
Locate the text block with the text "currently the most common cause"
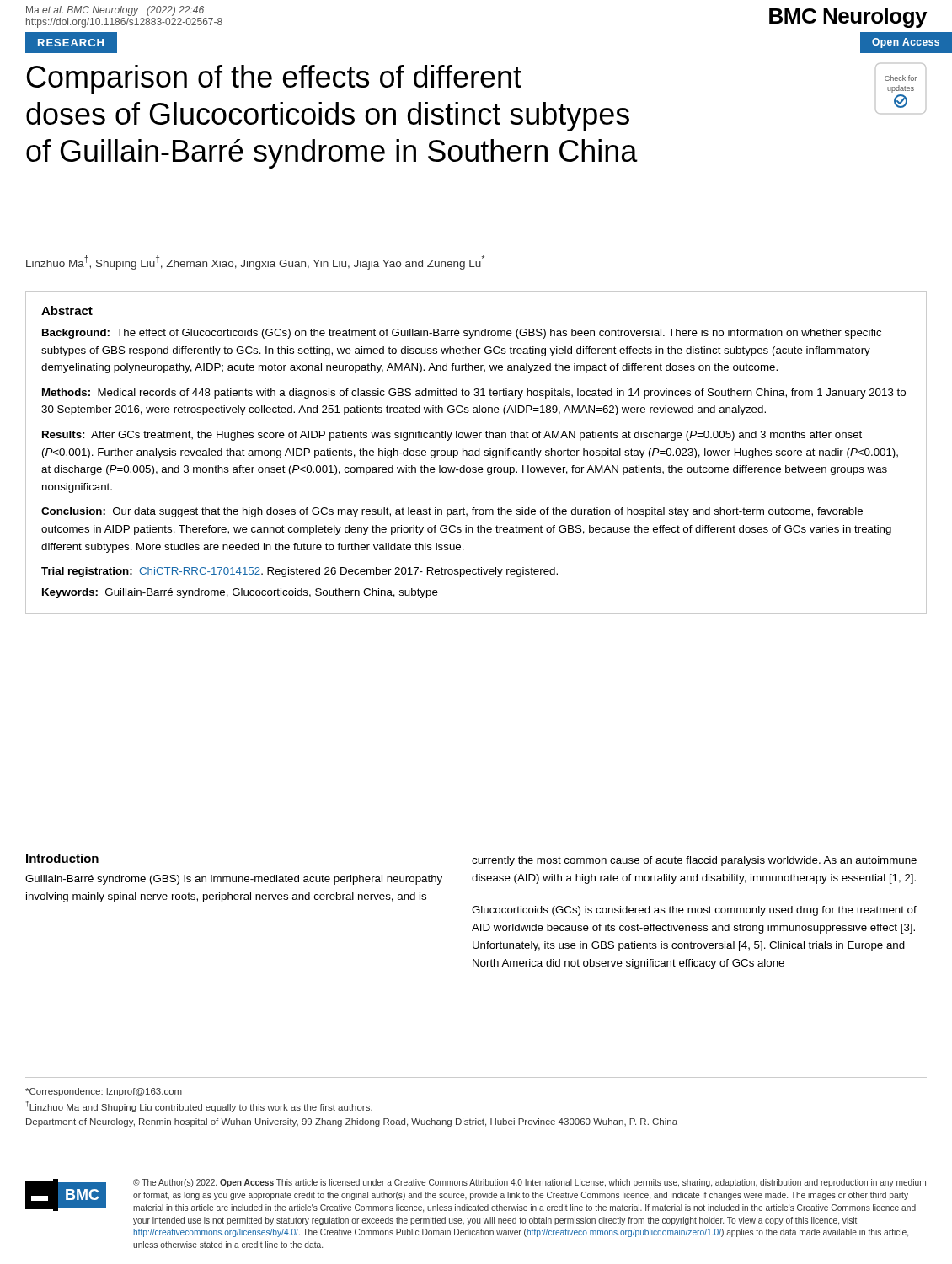694,869
